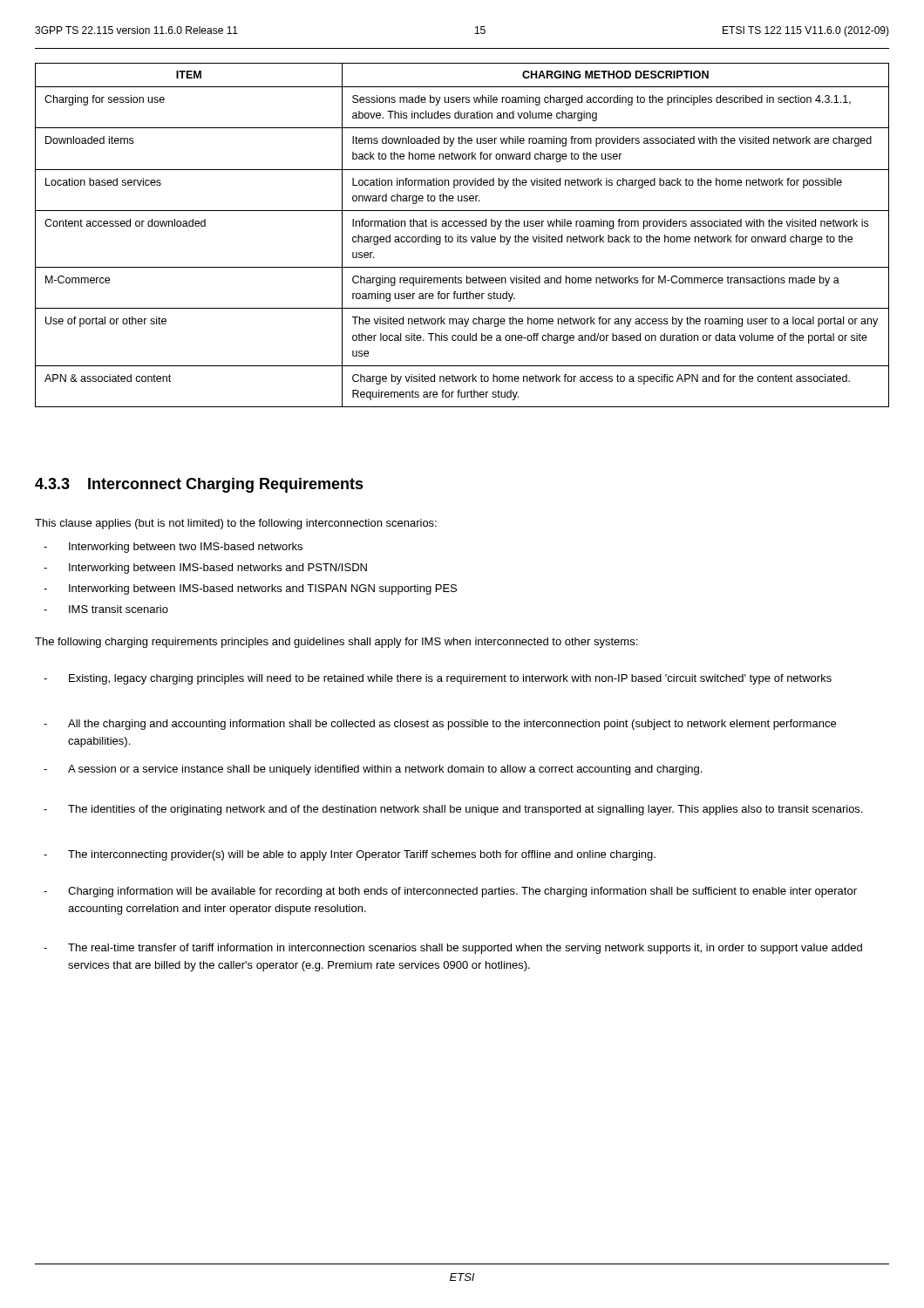Locate the block starting "- IMS transit scenario"
Viewport: 924px width, 1308px height.
[106, 609]
